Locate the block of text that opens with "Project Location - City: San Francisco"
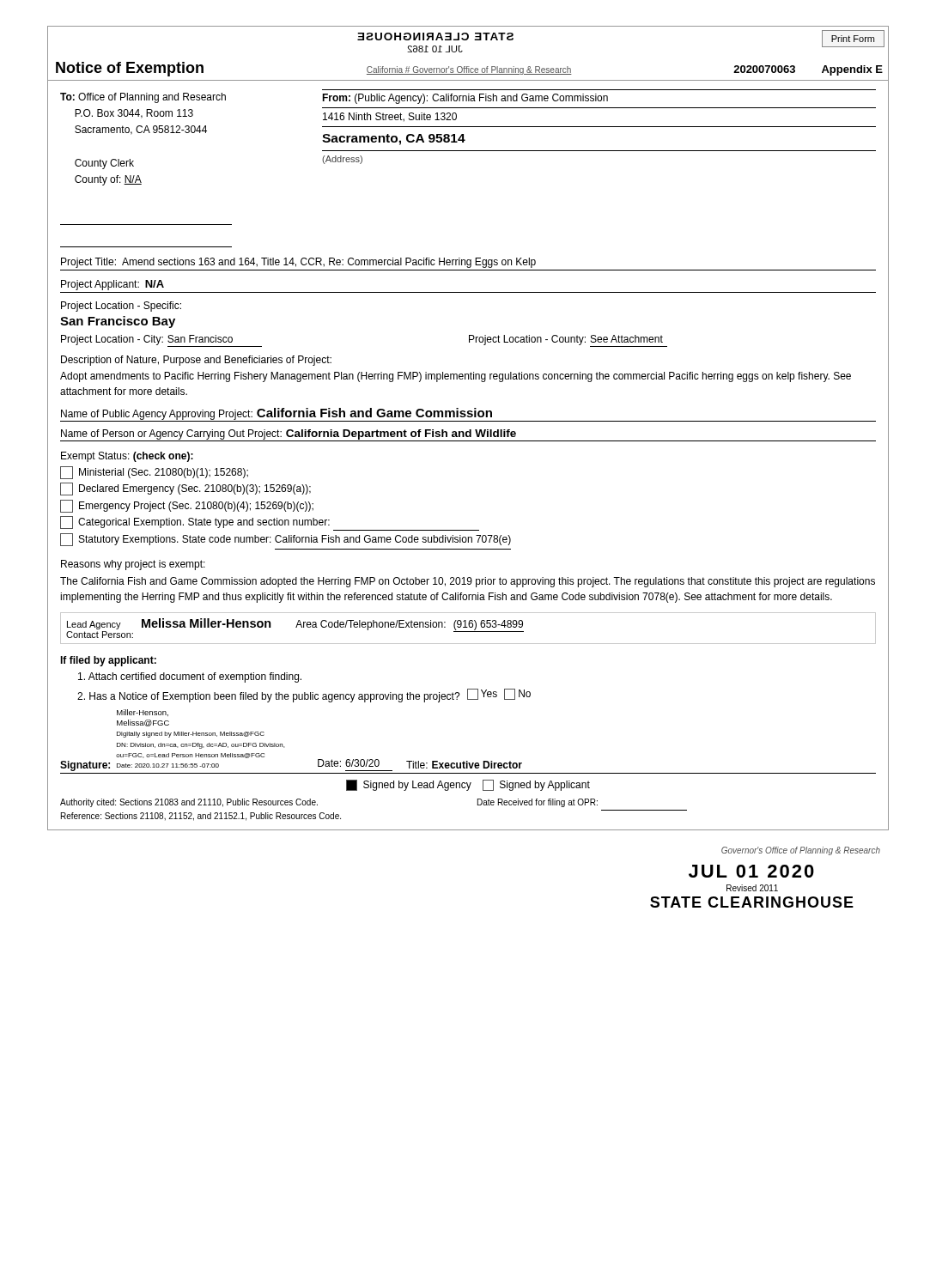The height and width of the screenshot is (1288, 936). coord(468,340)
